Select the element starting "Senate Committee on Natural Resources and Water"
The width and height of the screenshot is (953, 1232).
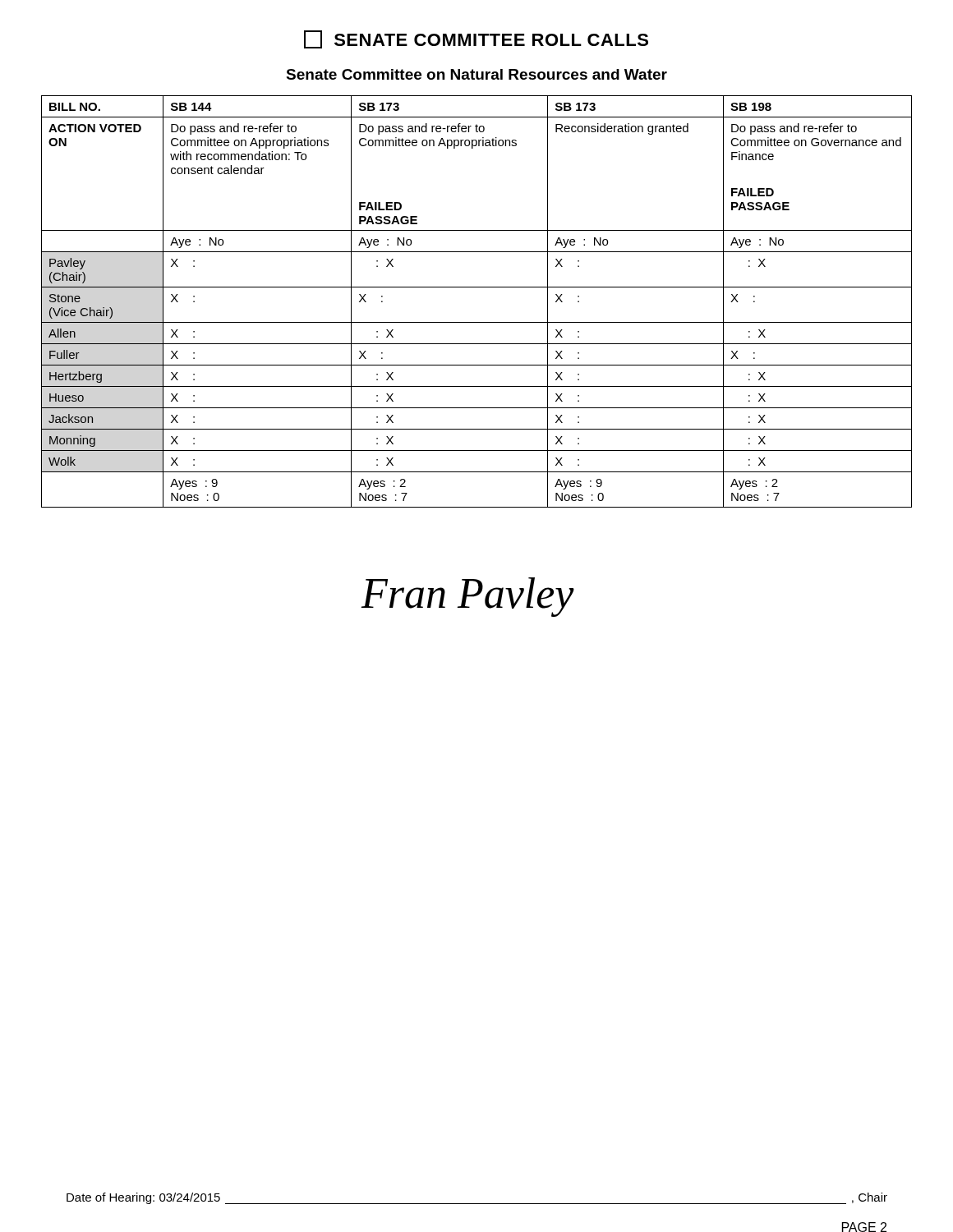(x=476, y=74)
